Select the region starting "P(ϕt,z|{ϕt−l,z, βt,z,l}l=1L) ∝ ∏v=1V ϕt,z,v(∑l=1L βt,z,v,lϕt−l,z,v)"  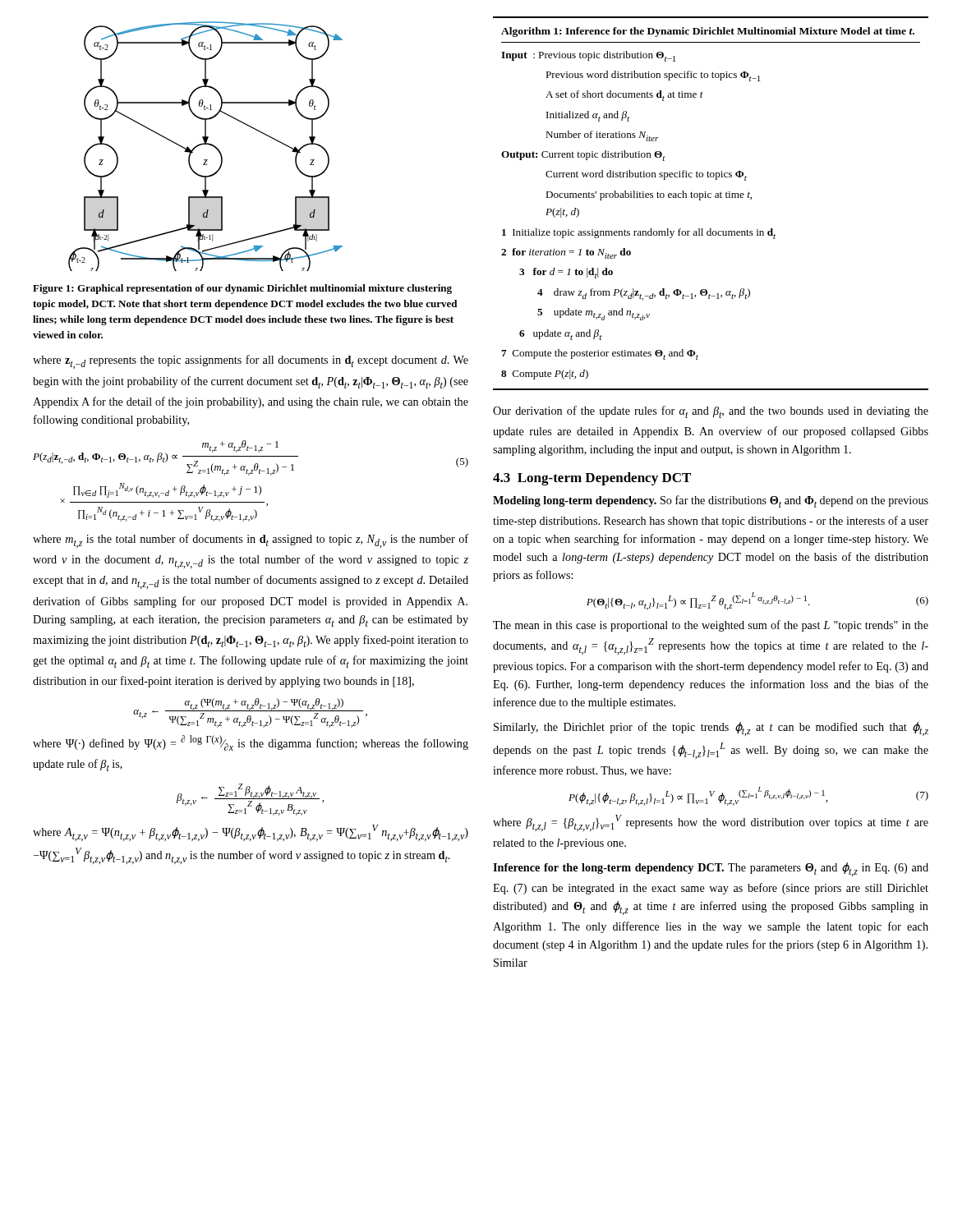pyautogui.click(x=711, y=795)
